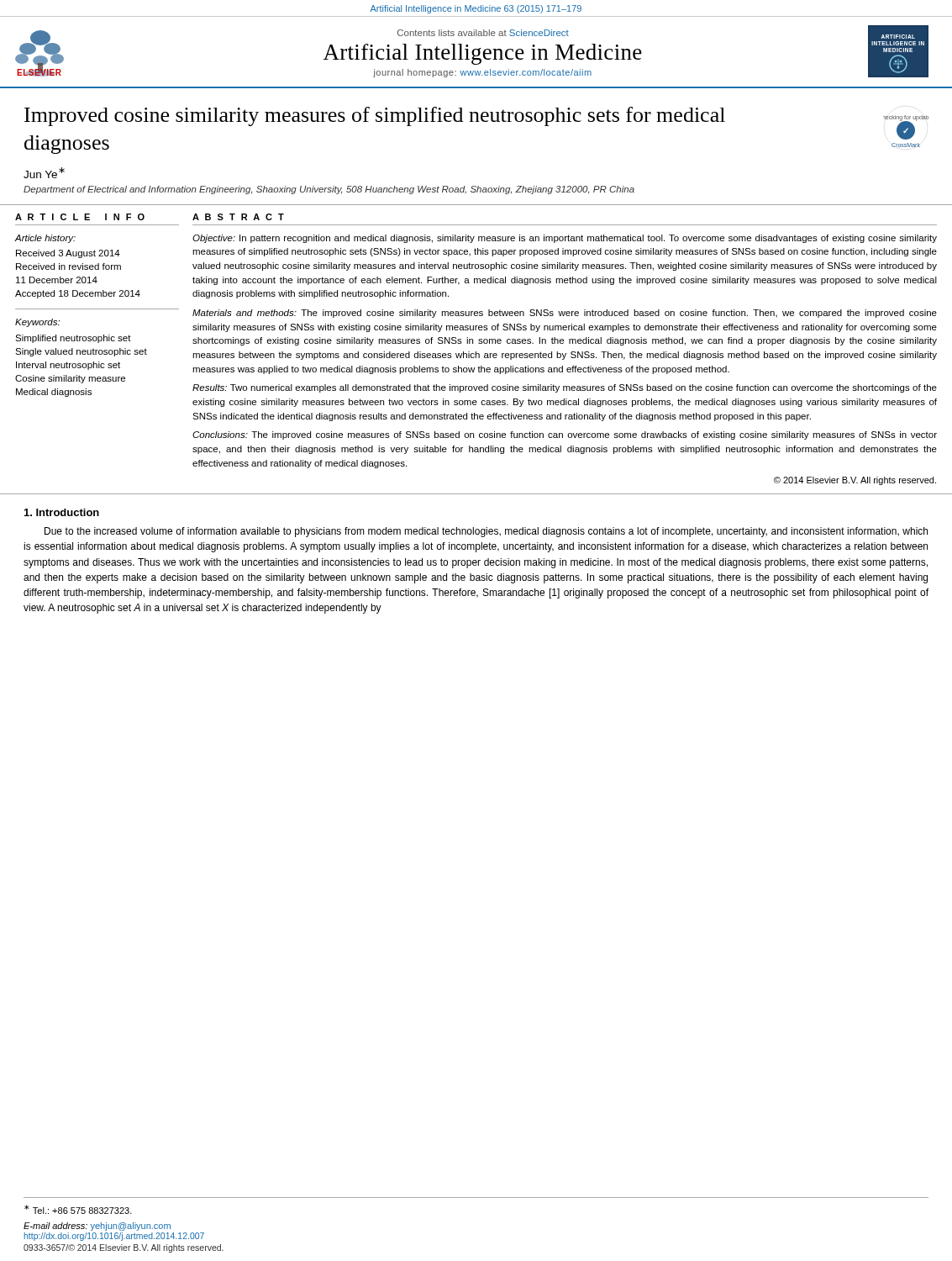Image resolution: width=952 pixels, height=1261 pixels.
Task: Click the title that begins "Contents lists available at ScienceDirect Artificial"
Action: pos(483,53)
